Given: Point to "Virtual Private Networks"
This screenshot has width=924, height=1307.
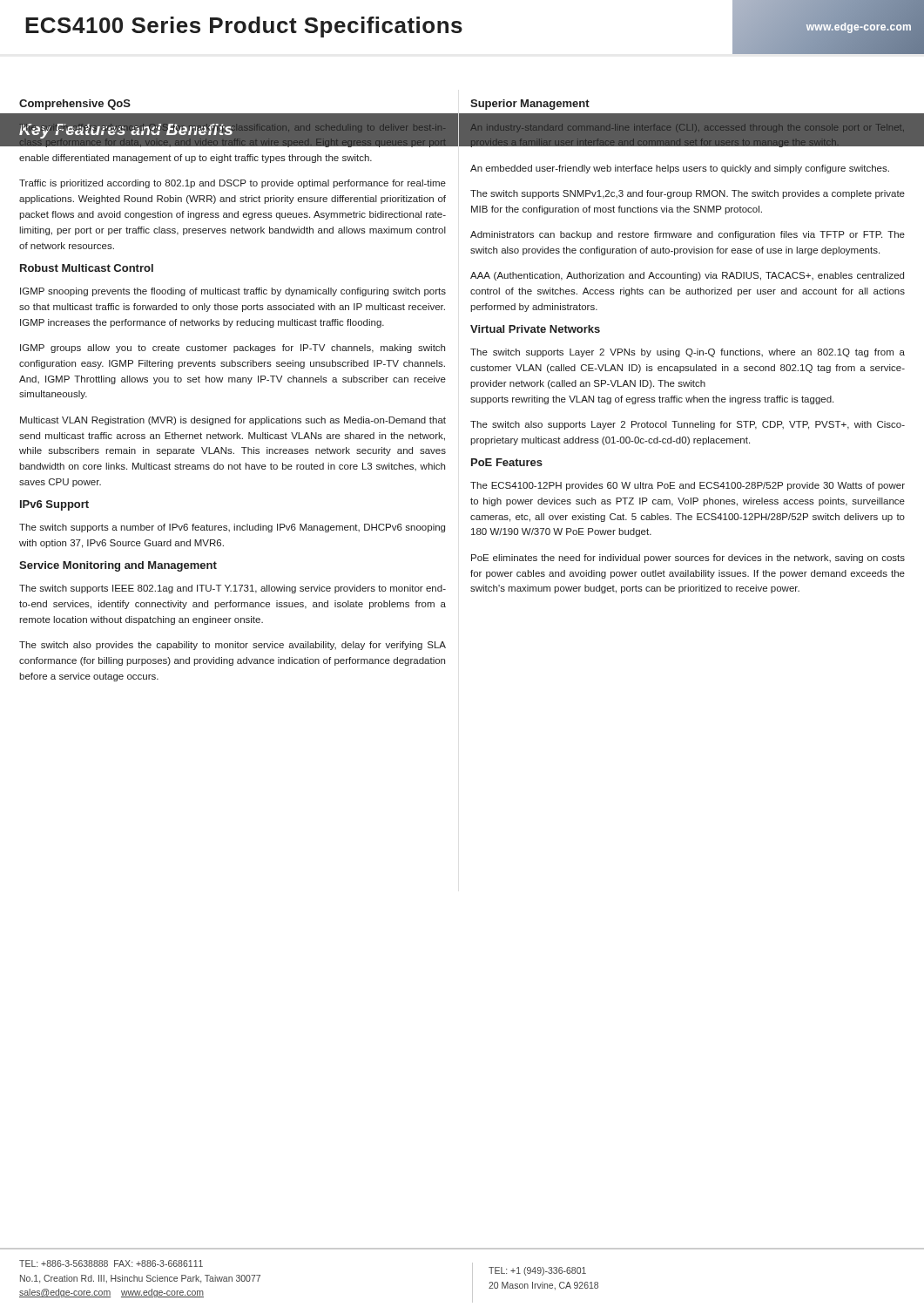Looking at the screenshot, I should coord(535,329).
